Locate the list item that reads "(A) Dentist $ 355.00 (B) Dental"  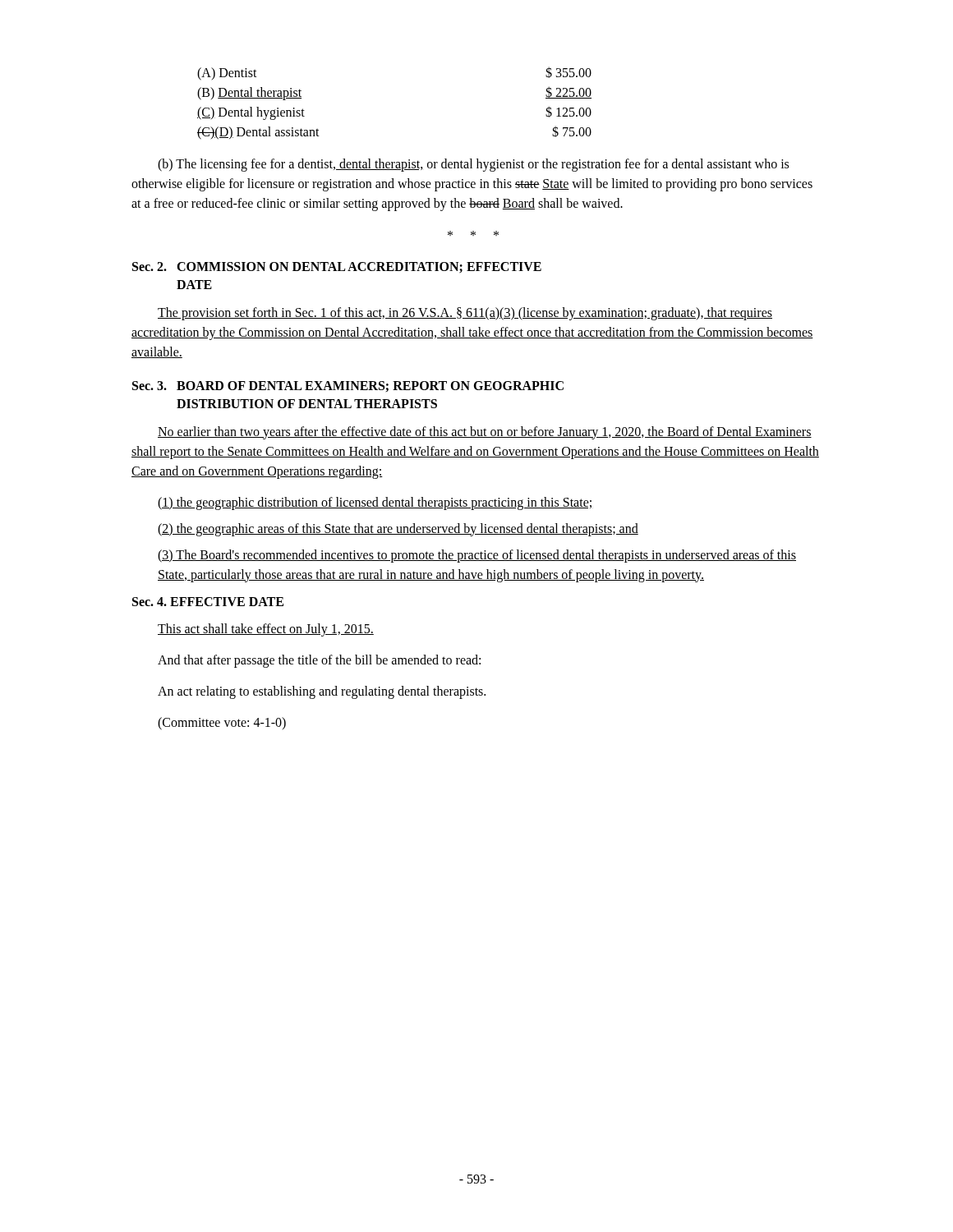click(x=221, y=74)
